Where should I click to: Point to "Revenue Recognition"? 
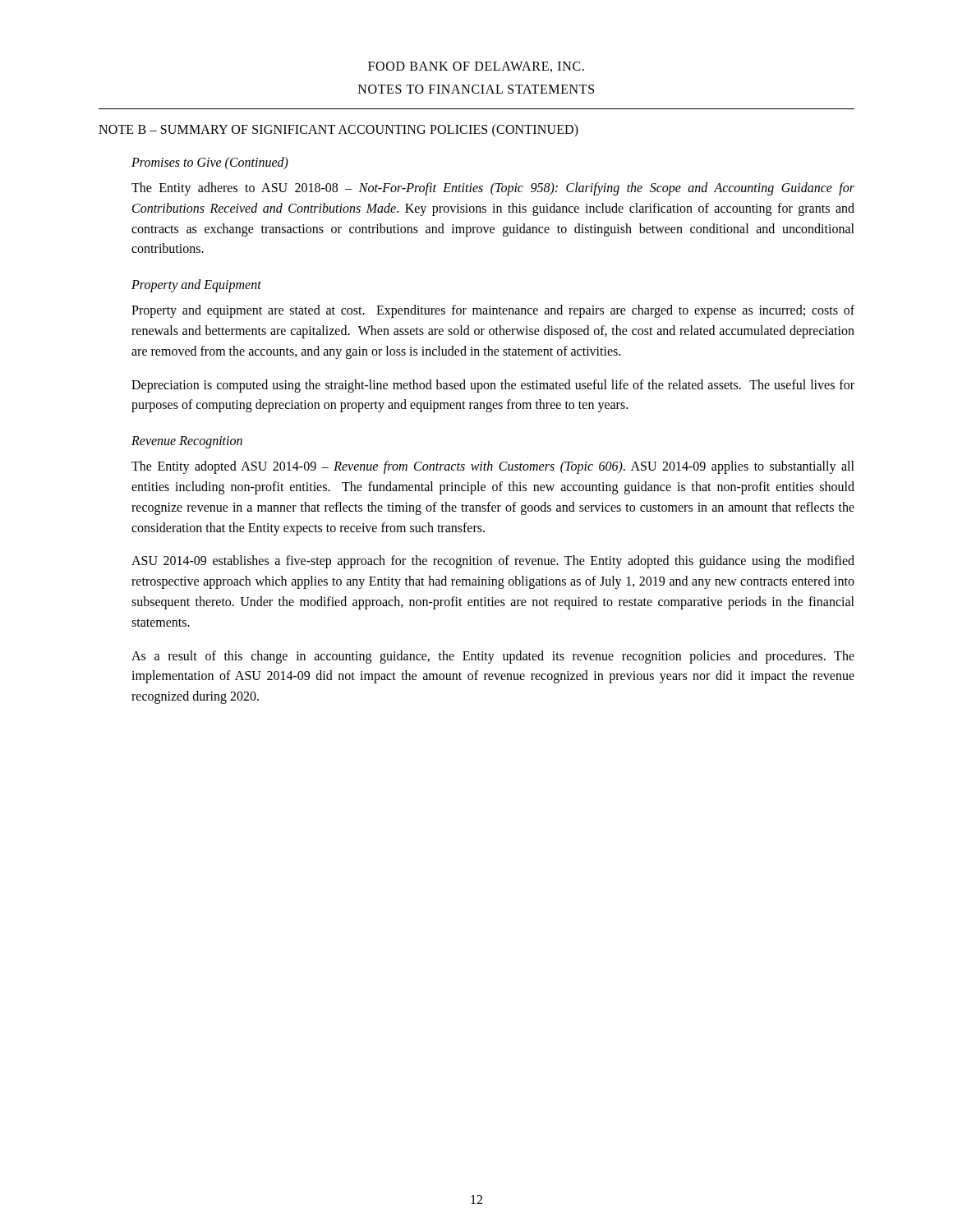coord(187,441)
